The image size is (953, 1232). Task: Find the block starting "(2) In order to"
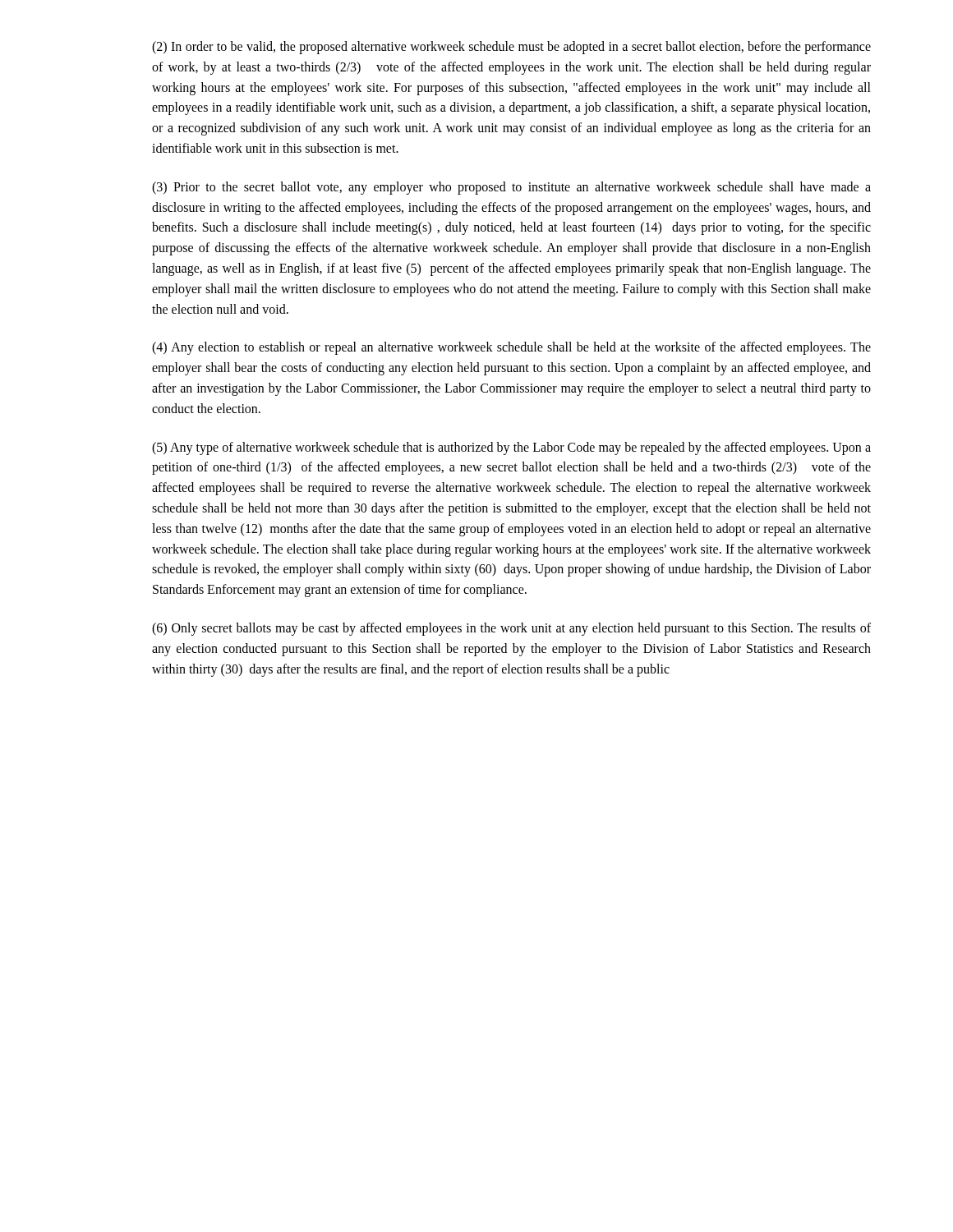[511, 97]
